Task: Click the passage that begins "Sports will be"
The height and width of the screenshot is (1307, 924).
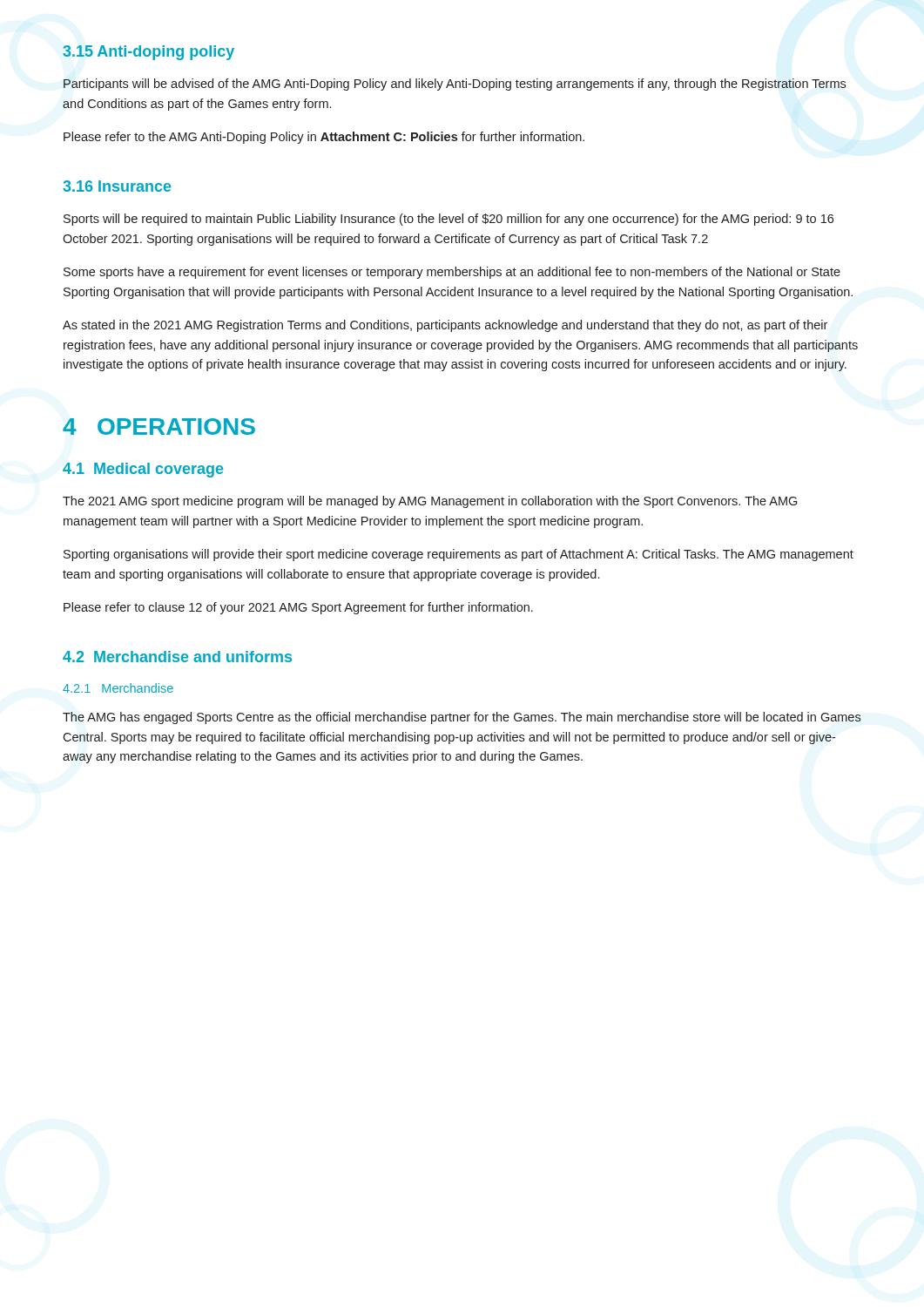Action: [448, 229]
